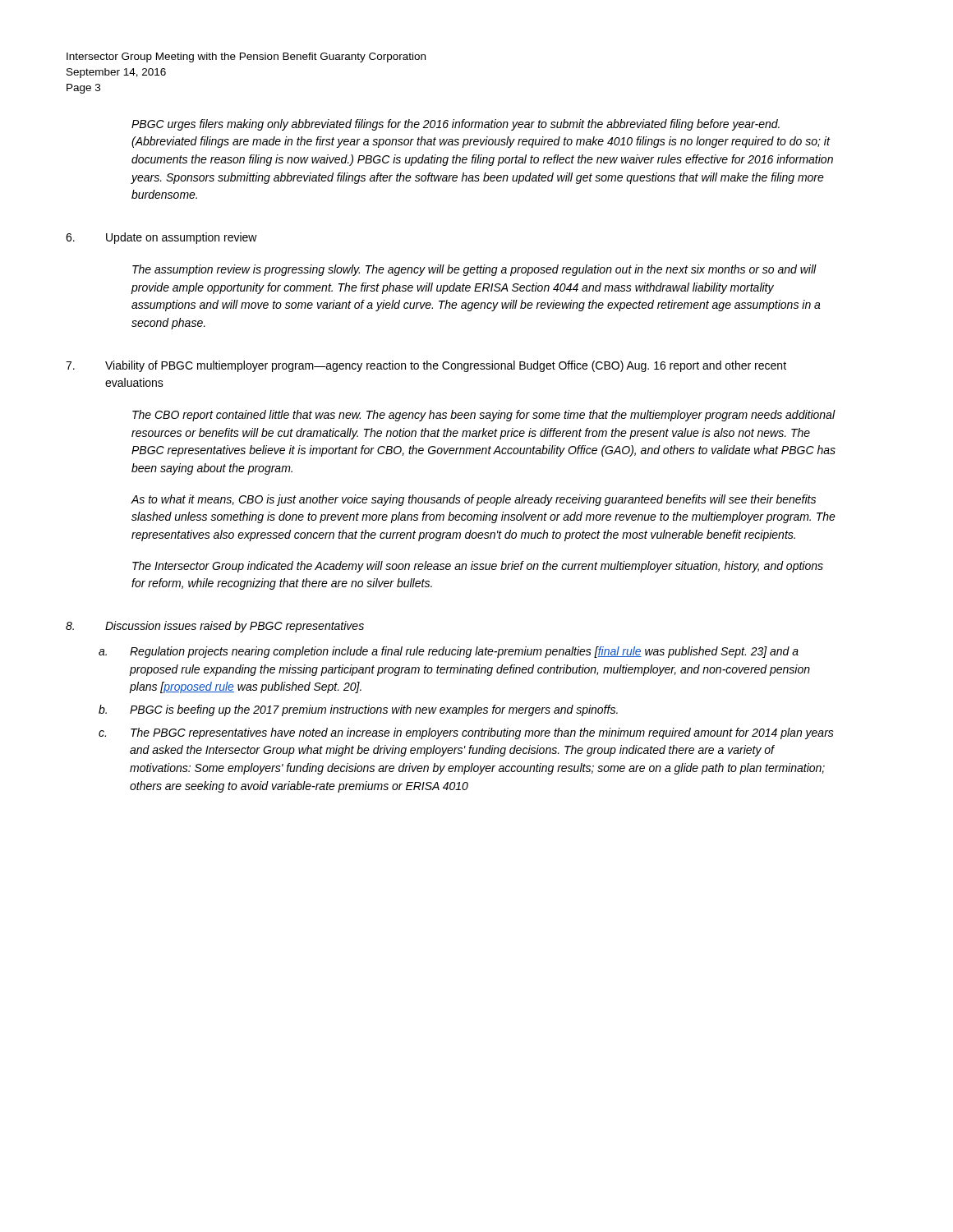The height and width of the screenshot is (1232, 953).
Task: Locate the text "8. Discussion issues raised by PBGC representatives"
Action: click(x=215, y=626)
